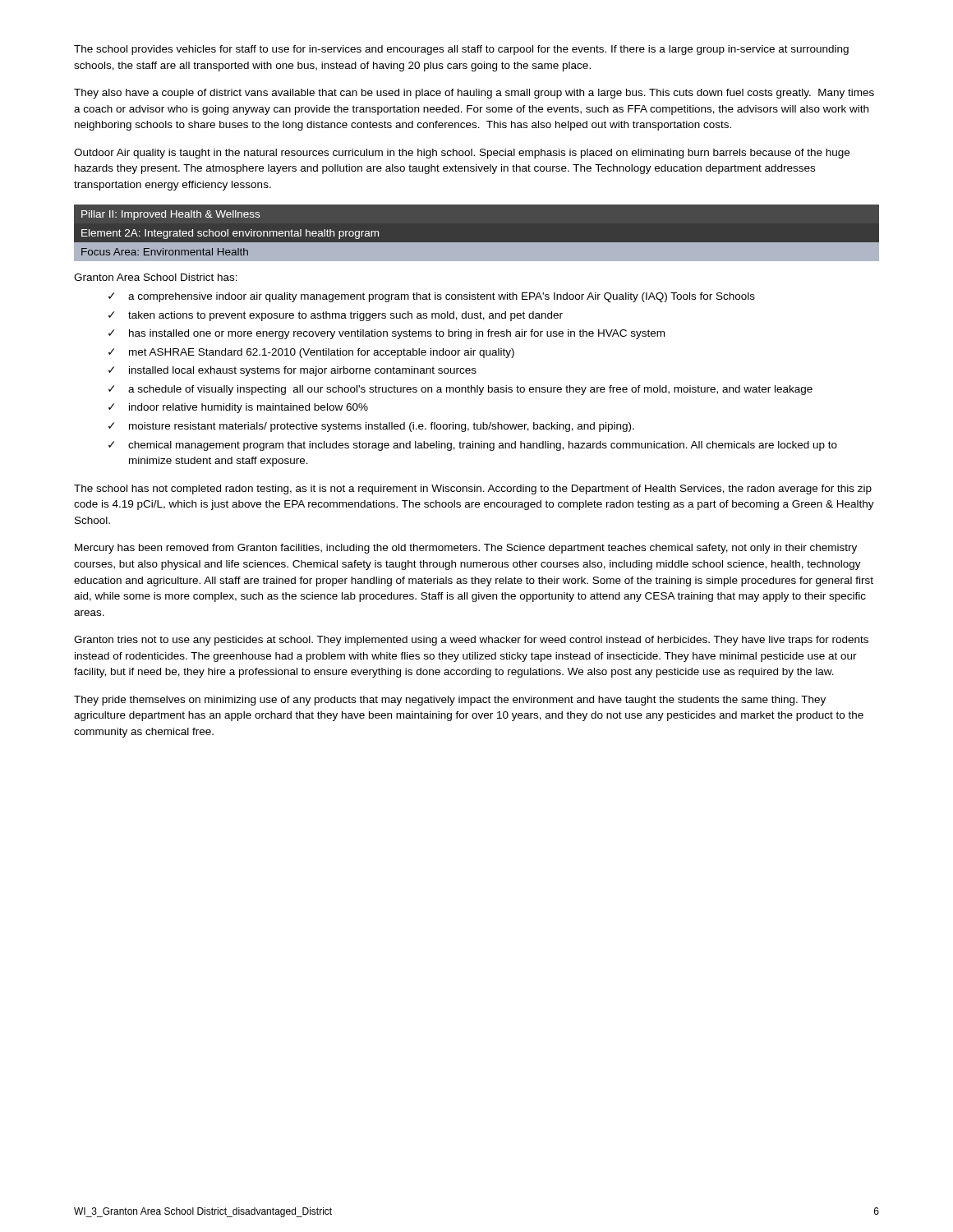Point to the passage starting "Focus Area: Environmental Health"
953x1232 pixels.
(x=165, y=251)
